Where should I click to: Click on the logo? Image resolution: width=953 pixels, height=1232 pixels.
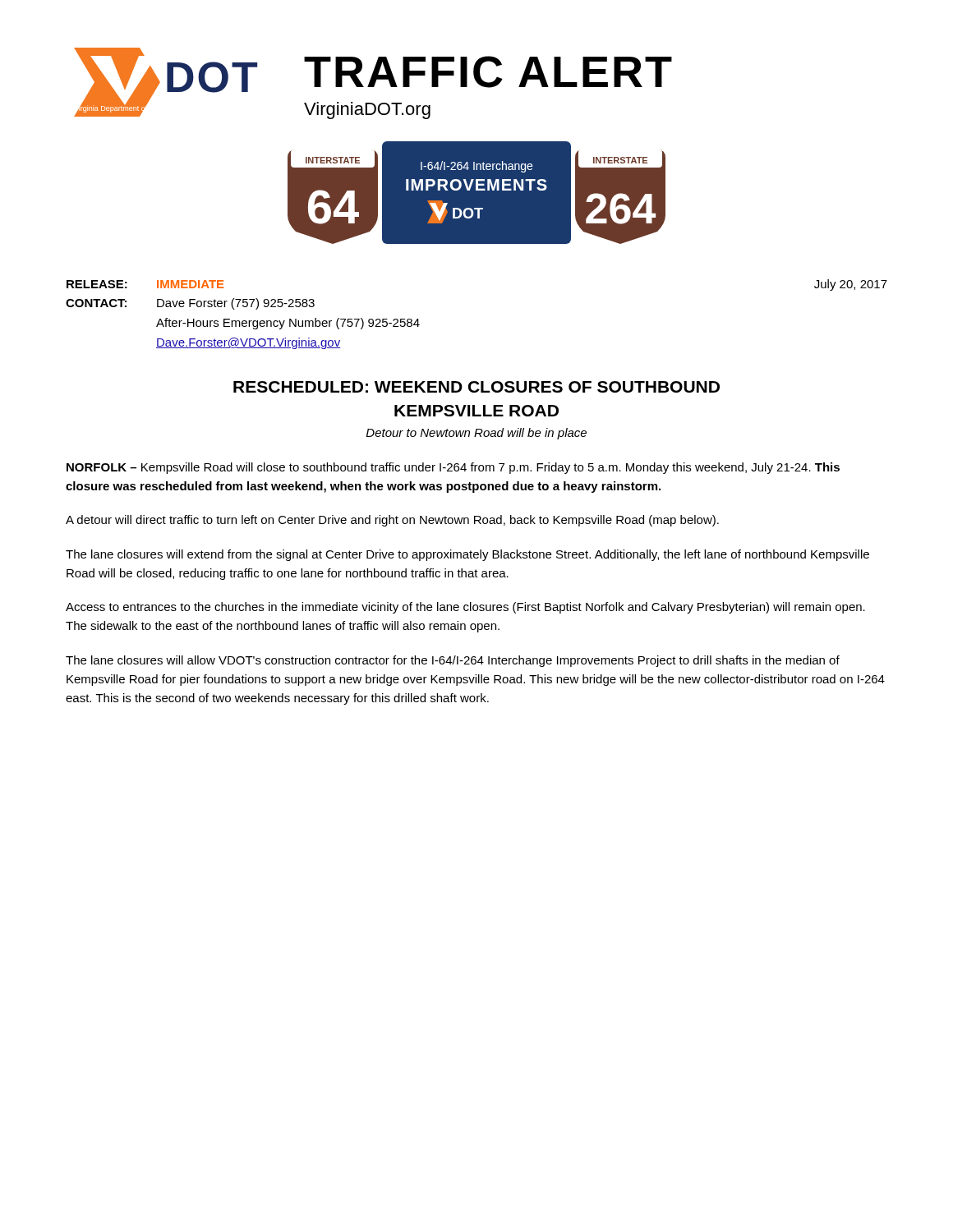[177, 84]
